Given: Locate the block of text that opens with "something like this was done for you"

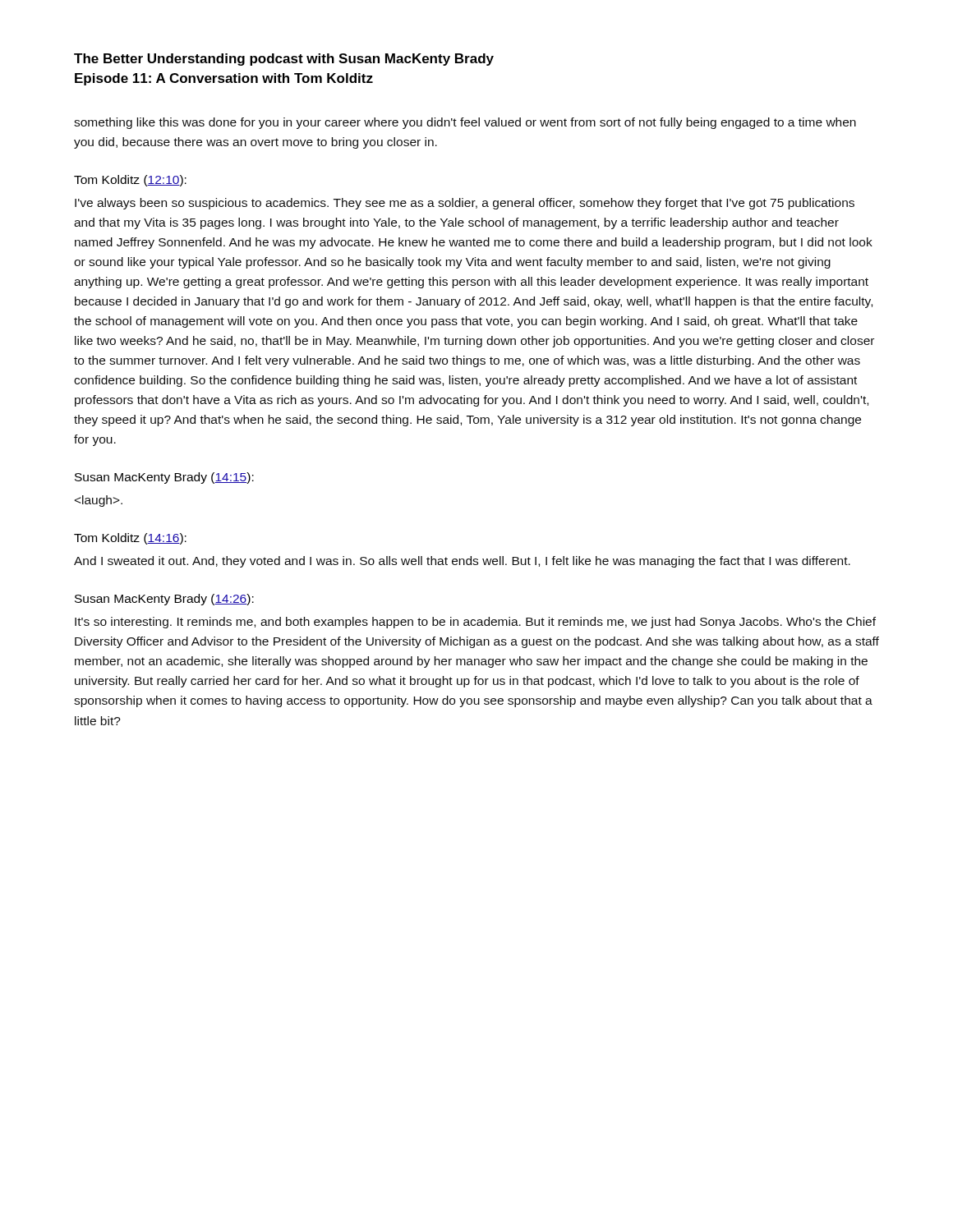Looking at the screenshot, I should point(476,132).
